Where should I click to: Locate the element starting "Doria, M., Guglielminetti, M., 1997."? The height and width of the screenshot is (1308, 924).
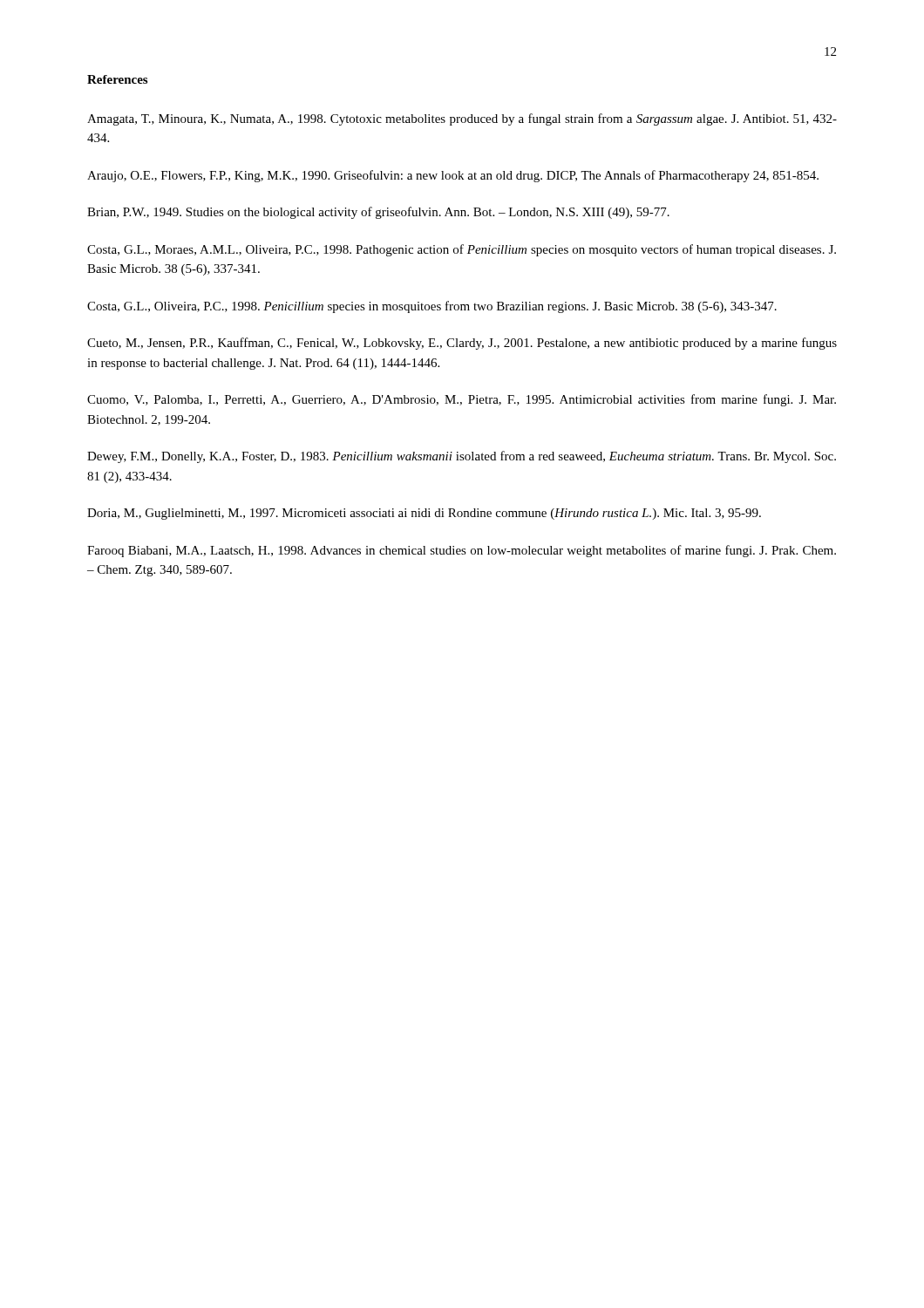click(424, 513)
